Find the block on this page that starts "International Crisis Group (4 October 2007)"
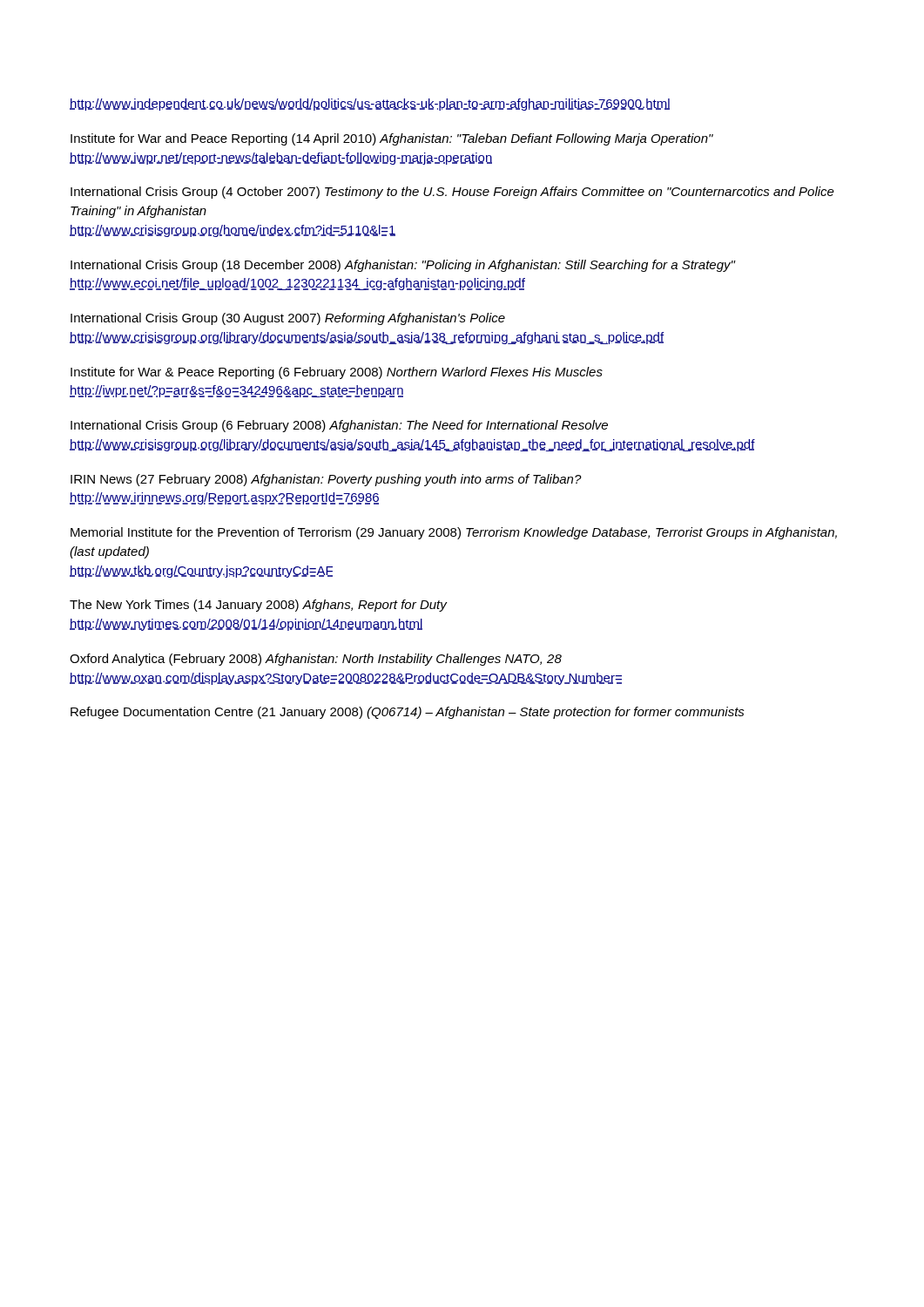 pos(452,193)
